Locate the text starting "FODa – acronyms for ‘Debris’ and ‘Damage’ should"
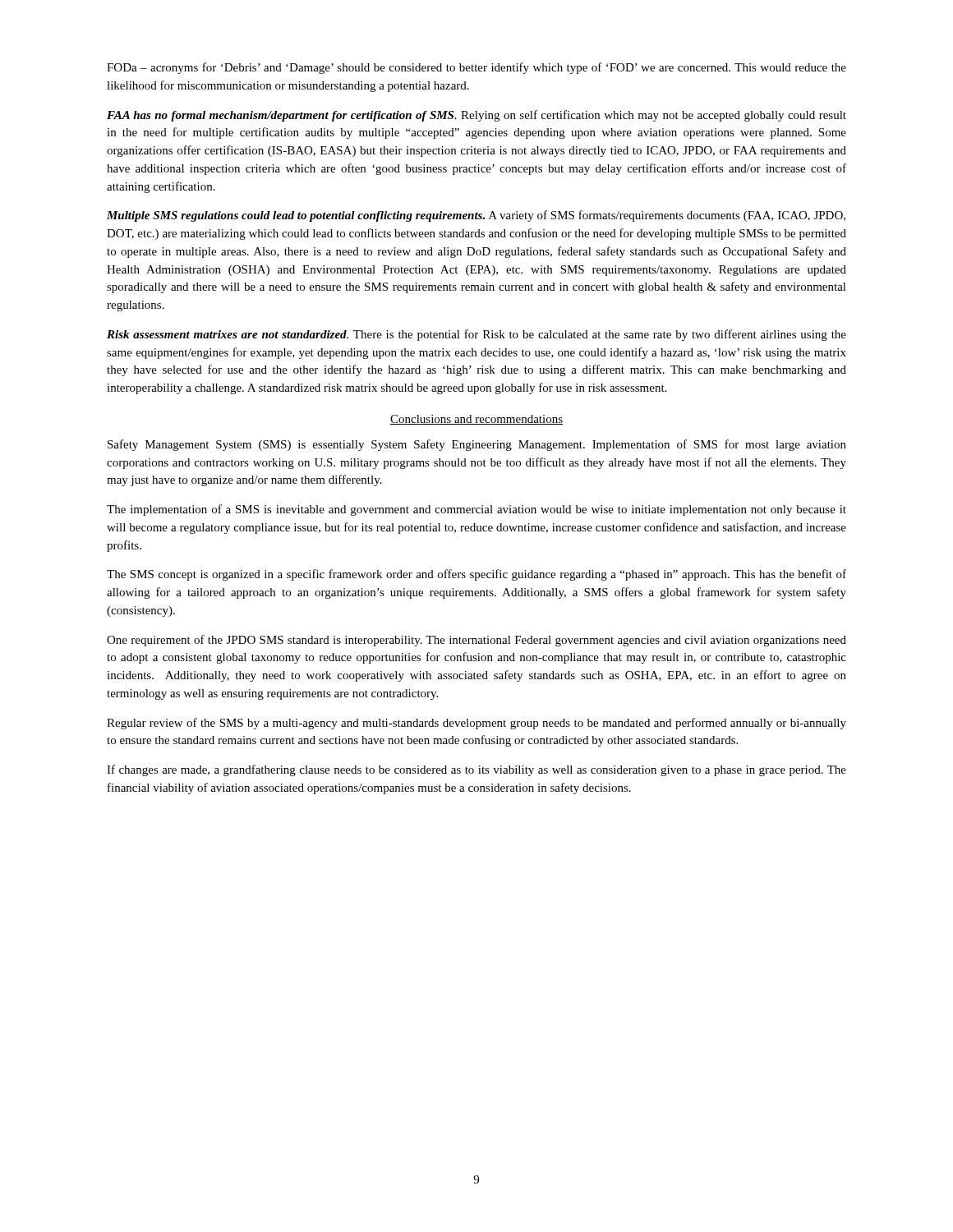 point(476,76)
